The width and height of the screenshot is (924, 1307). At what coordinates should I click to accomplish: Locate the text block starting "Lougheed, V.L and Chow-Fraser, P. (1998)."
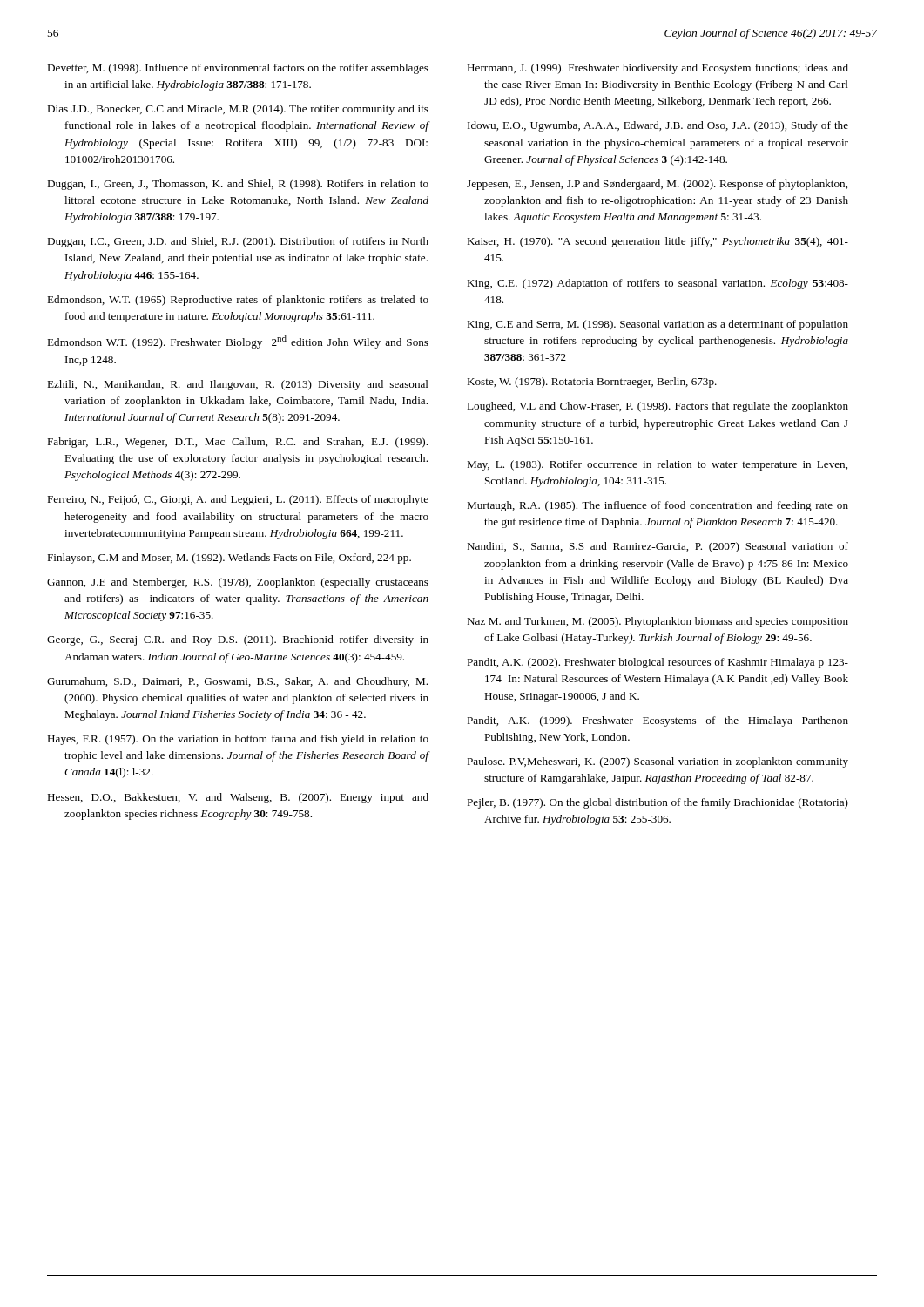(x=658, y=423)
